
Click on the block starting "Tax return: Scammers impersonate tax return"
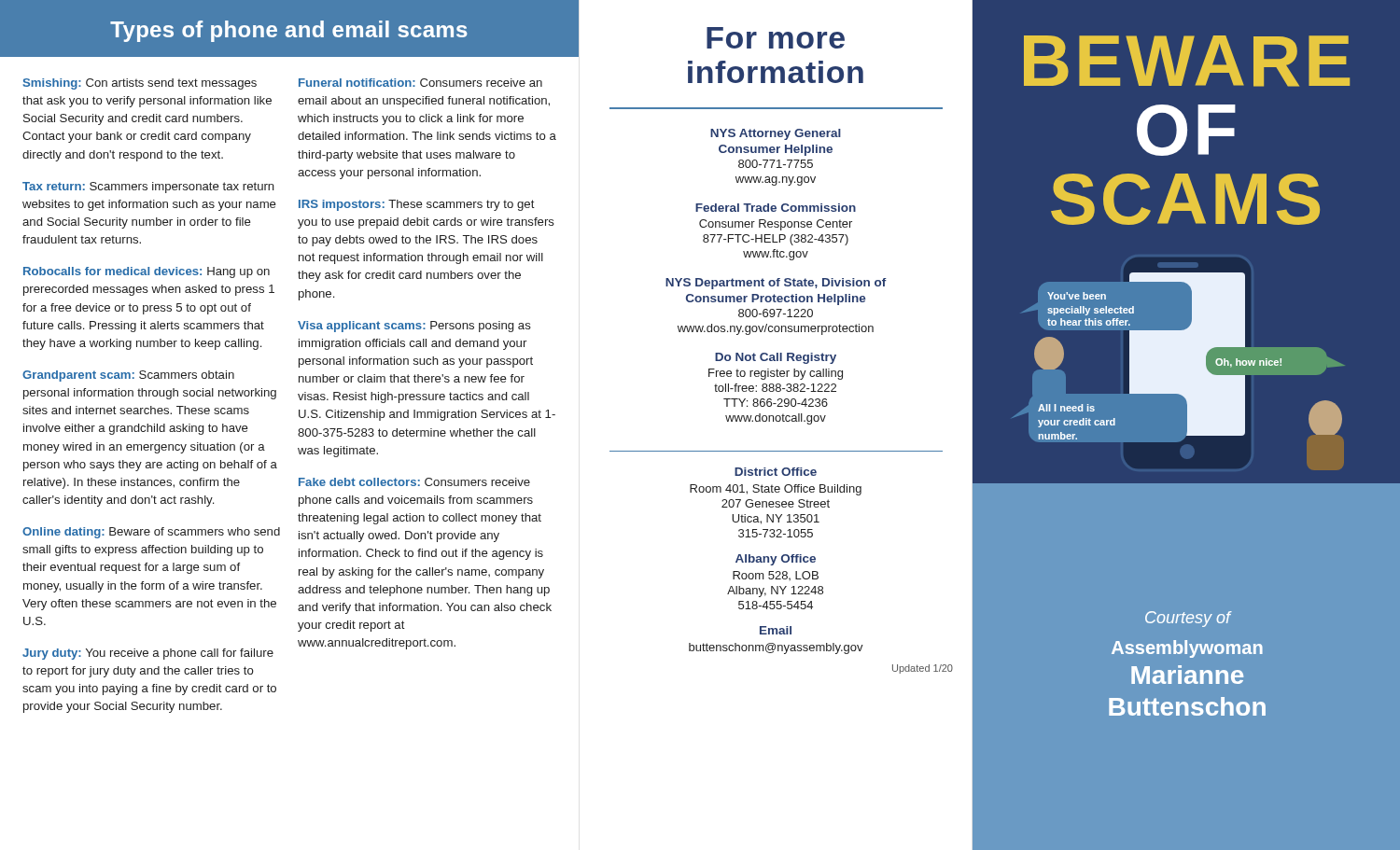coord(149,213)
